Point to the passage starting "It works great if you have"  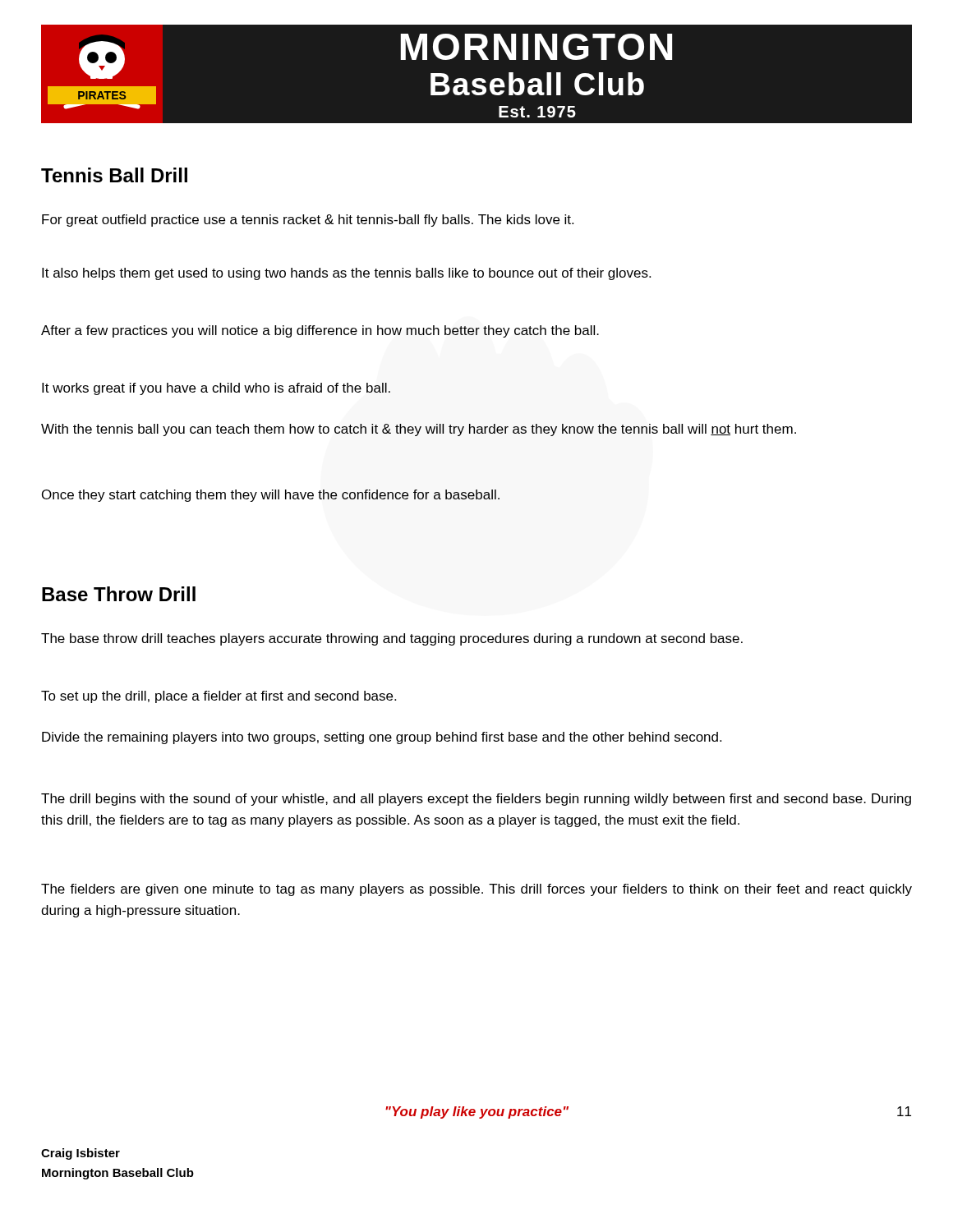point(216,388)
